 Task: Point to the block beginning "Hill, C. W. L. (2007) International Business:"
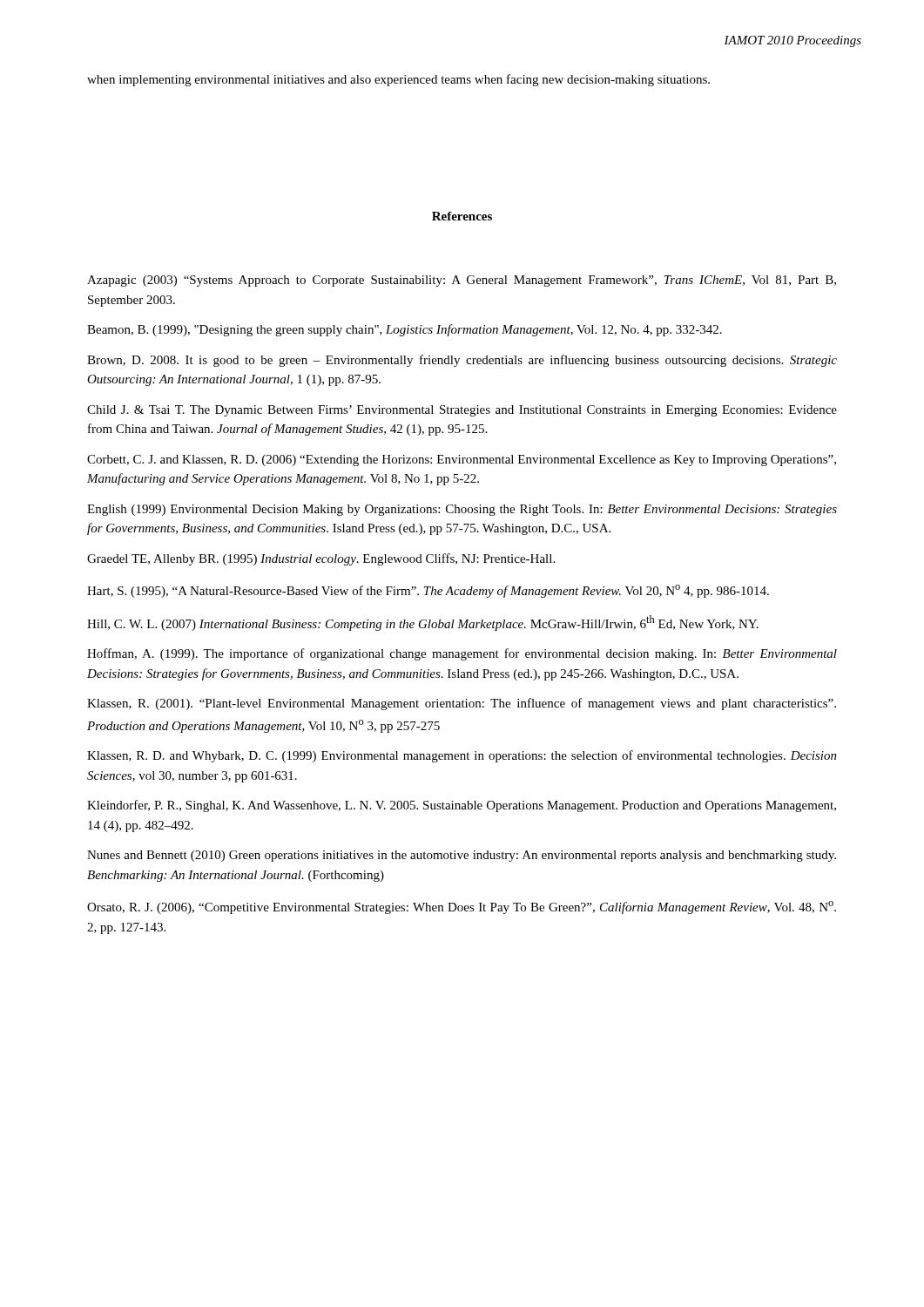pos(423,622)
